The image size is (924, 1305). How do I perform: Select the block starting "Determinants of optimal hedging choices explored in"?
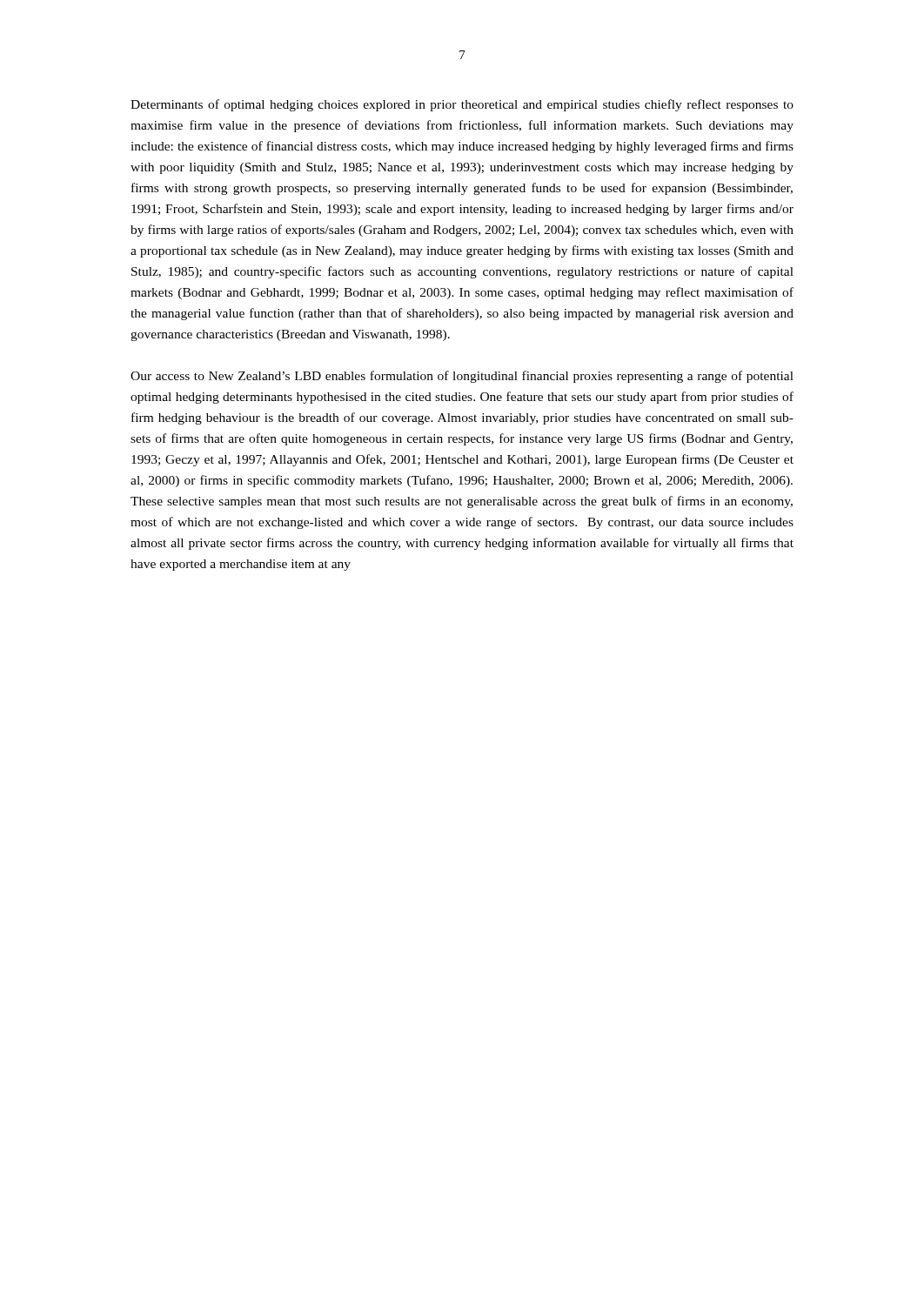tap(462, 219)
